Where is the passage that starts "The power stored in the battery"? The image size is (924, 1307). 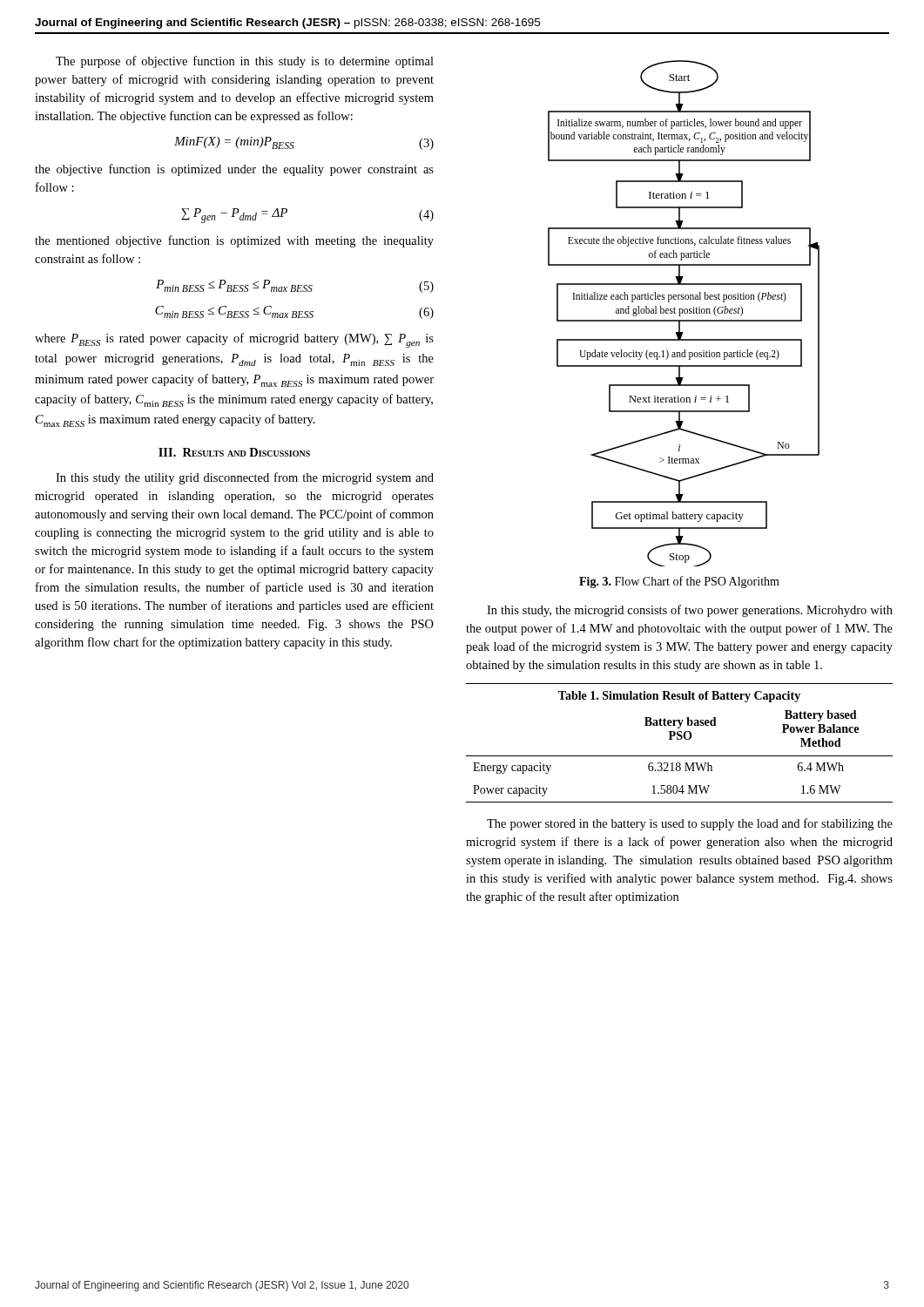(x=679, y=861)
